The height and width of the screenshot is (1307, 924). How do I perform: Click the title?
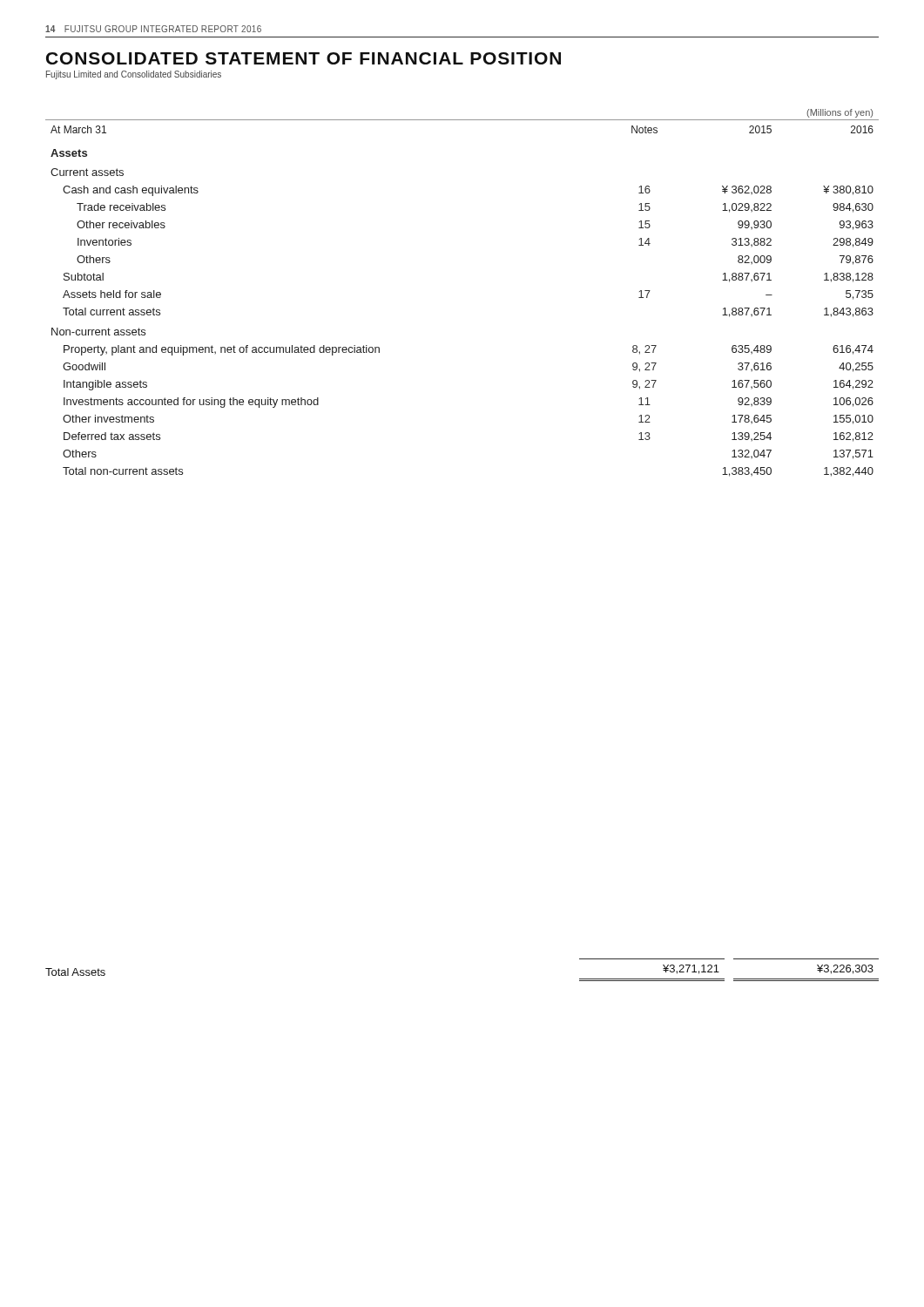tap(304, 64)
